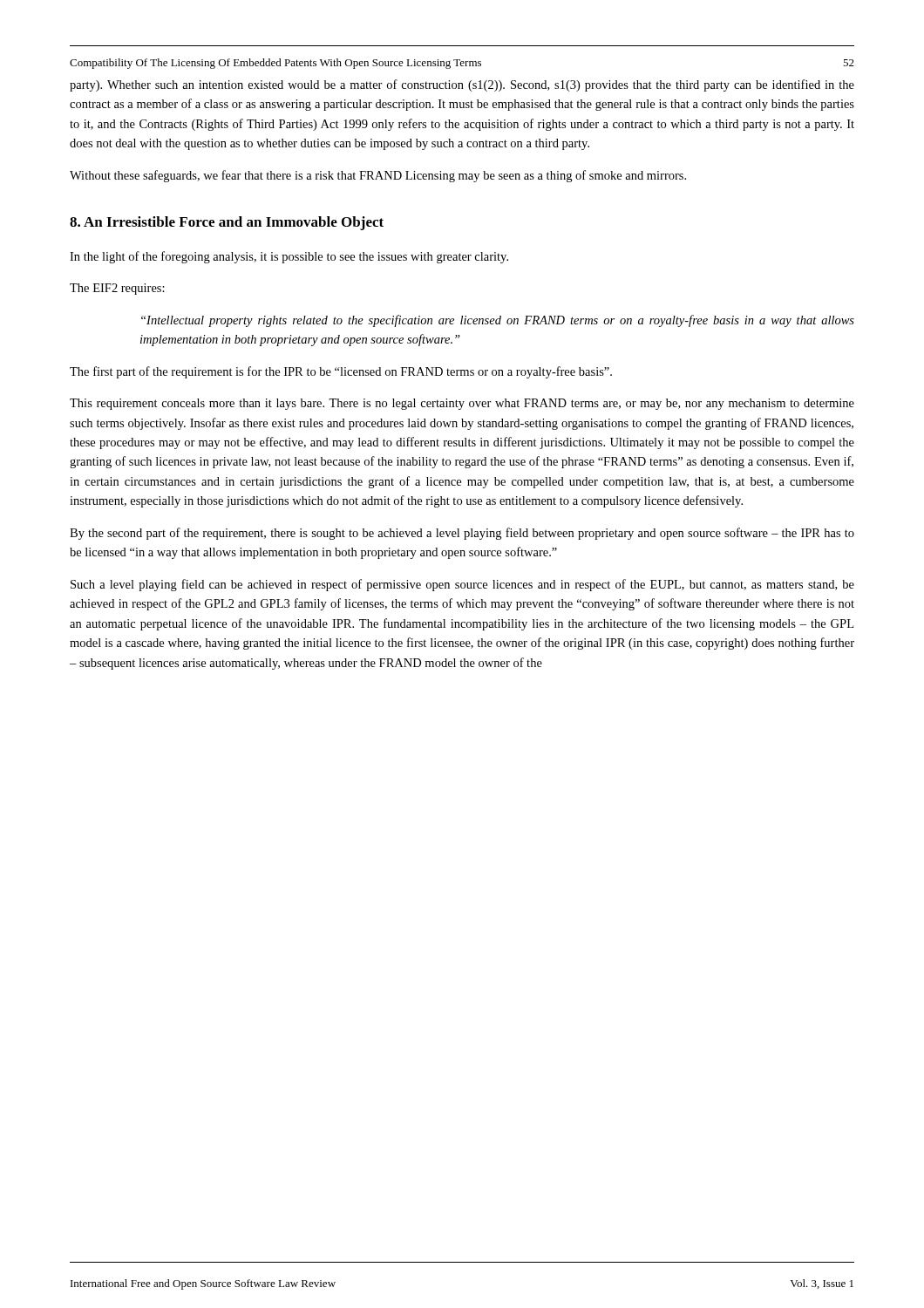Locate the block of text that opens with "party). Whether such an intention existed"

pyautogui.click(x=462, y=114)
